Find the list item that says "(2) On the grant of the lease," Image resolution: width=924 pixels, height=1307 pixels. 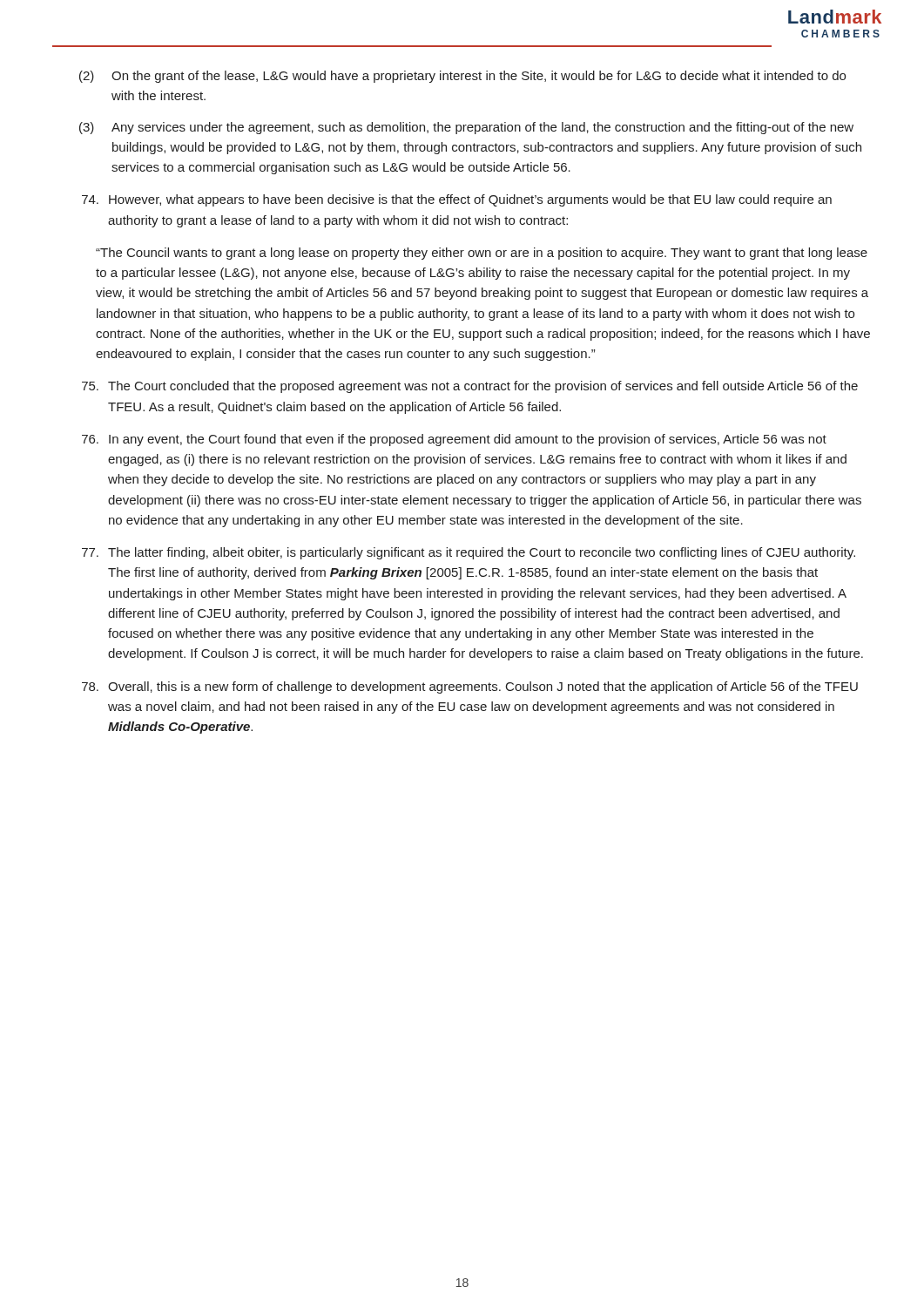click(x=475, y=86)
